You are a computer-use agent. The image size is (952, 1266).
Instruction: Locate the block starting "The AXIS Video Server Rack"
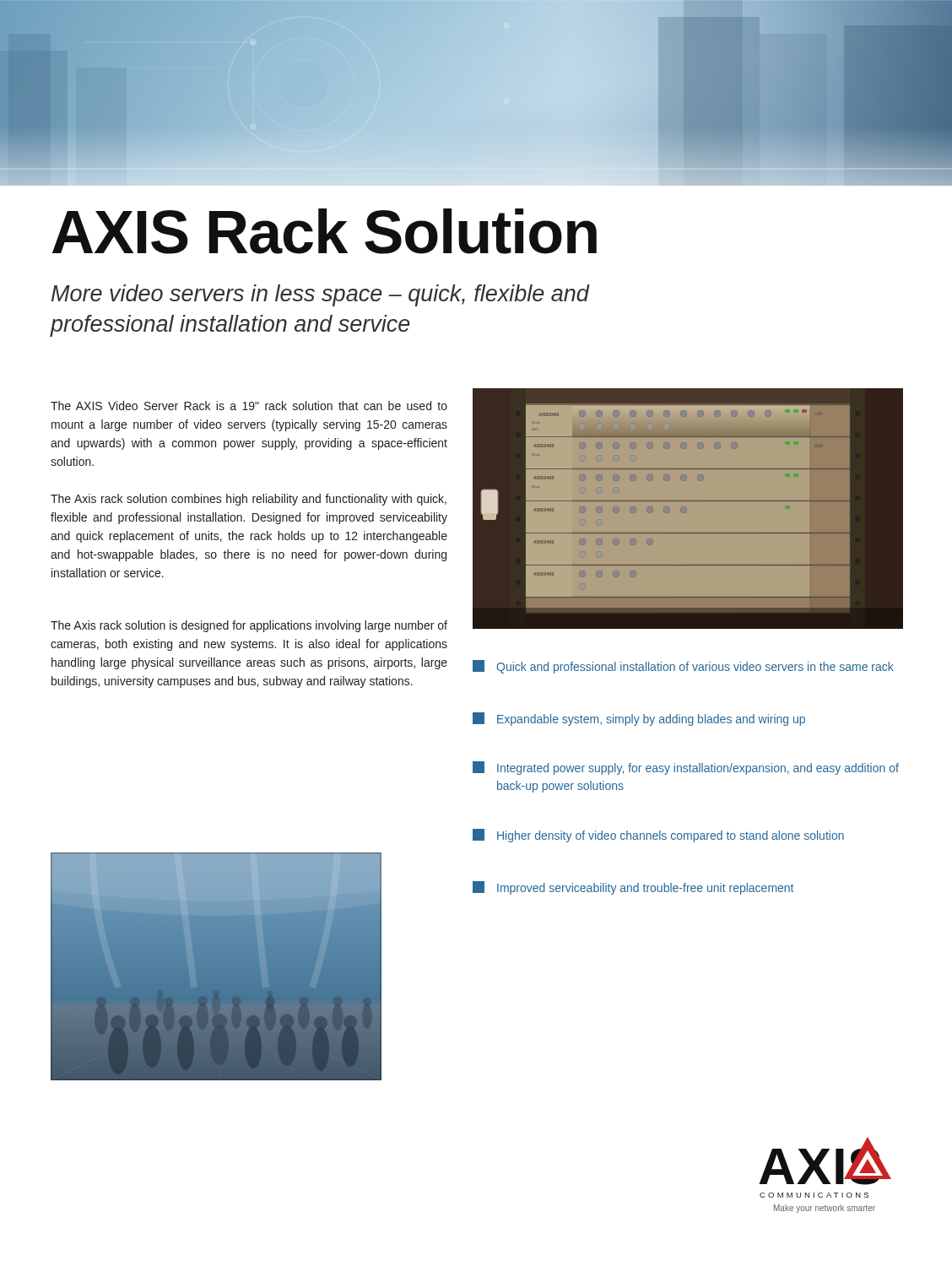pyautogui.click(x=249, y=434)
